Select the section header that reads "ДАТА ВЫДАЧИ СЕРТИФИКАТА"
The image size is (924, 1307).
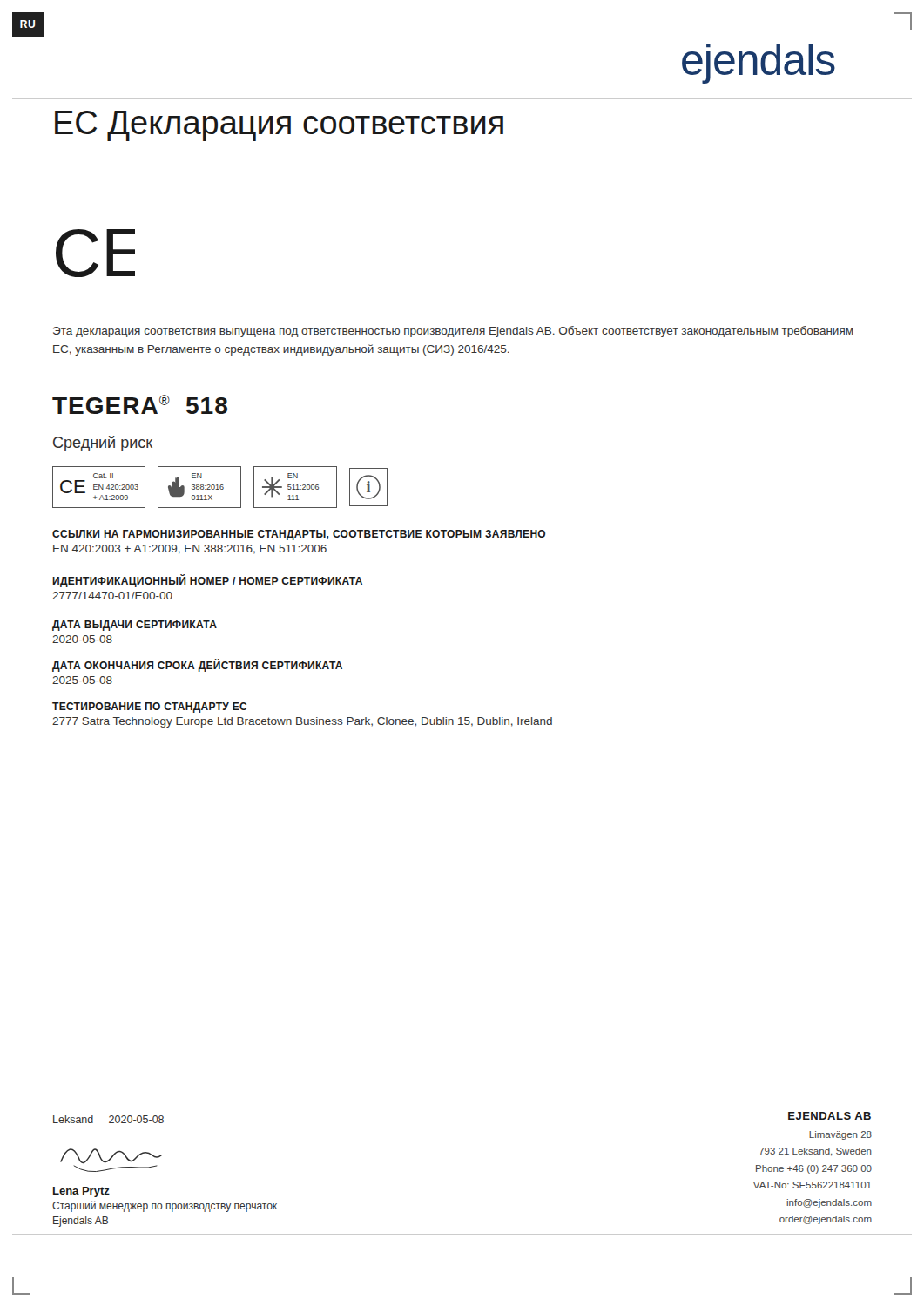click(x=135, y=625)
